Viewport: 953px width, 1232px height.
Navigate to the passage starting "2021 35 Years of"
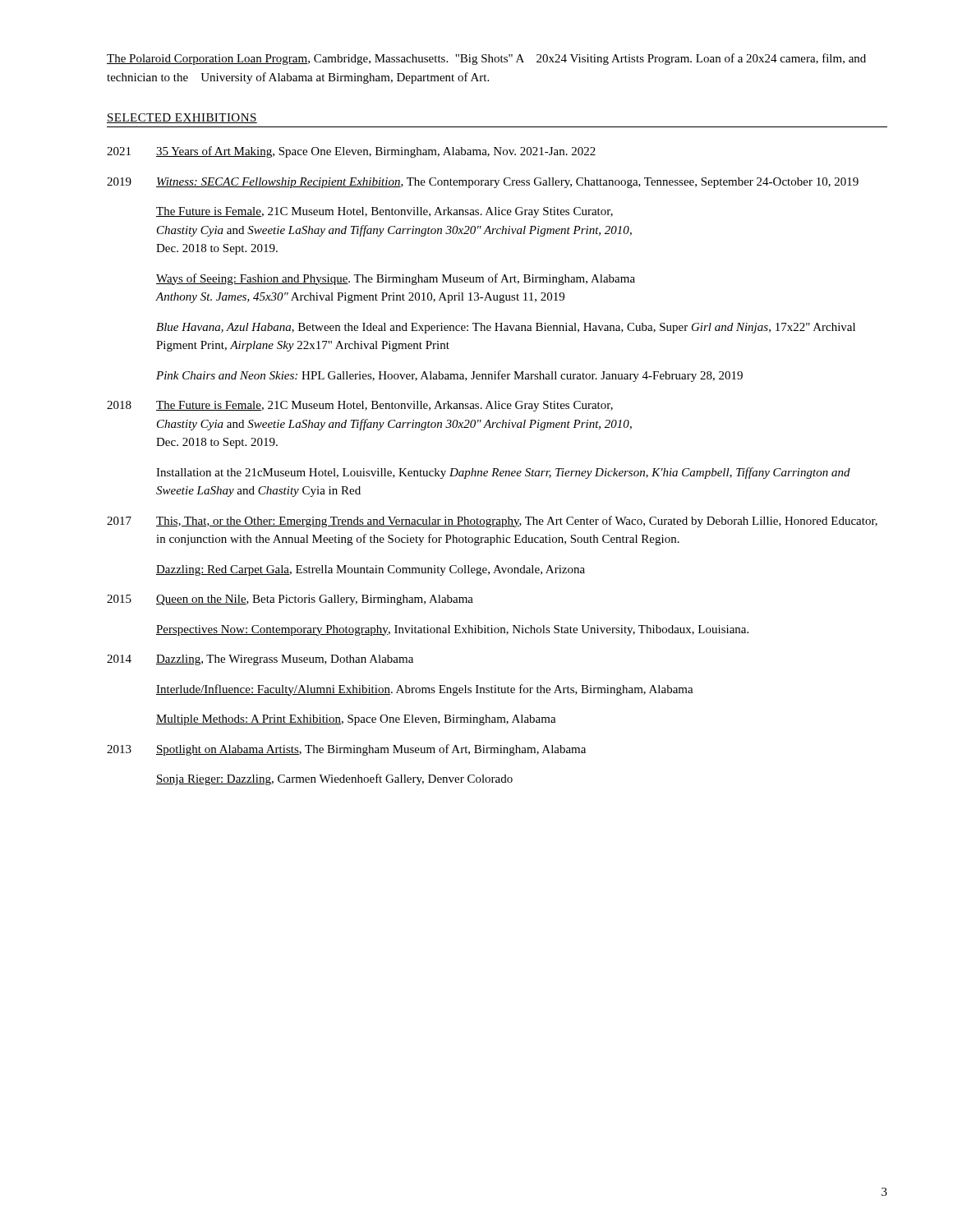click(x=497, y=151)
